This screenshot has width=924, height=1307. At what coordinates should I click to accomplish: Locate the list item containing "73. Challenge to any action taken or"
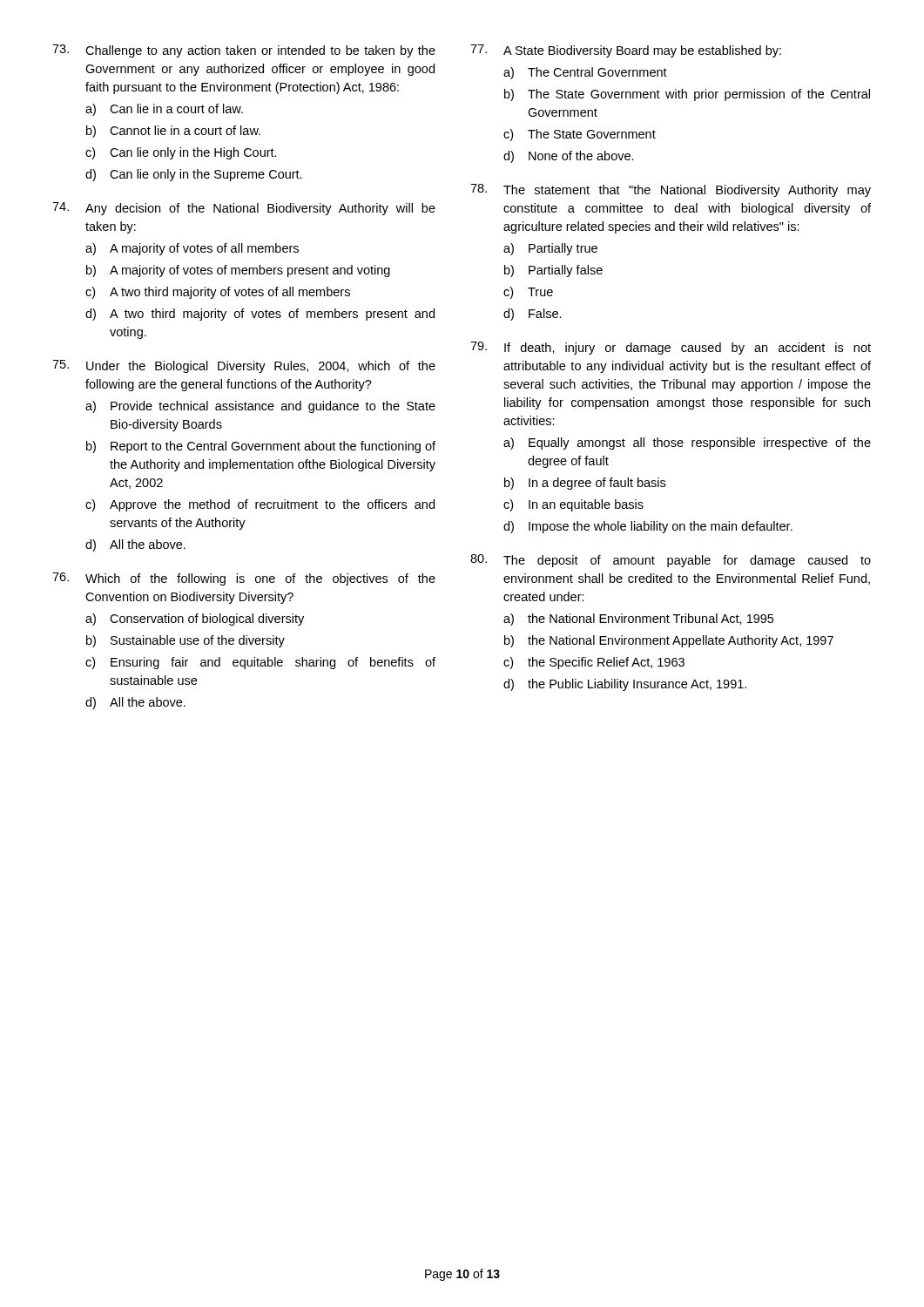pyautogui.click(x=244, y=113)
